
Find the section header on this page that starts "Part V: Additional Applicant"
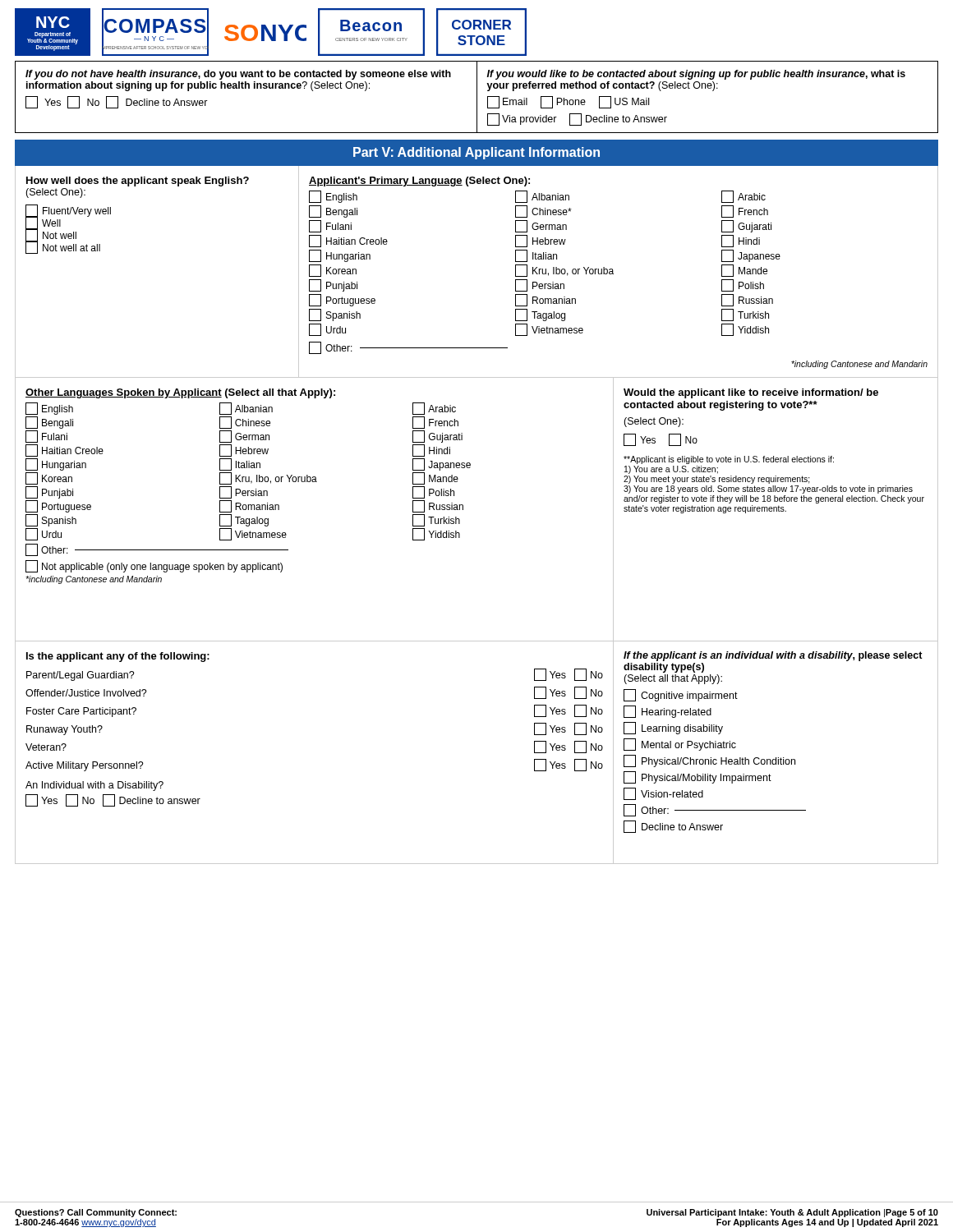click(x=476, y=153)
